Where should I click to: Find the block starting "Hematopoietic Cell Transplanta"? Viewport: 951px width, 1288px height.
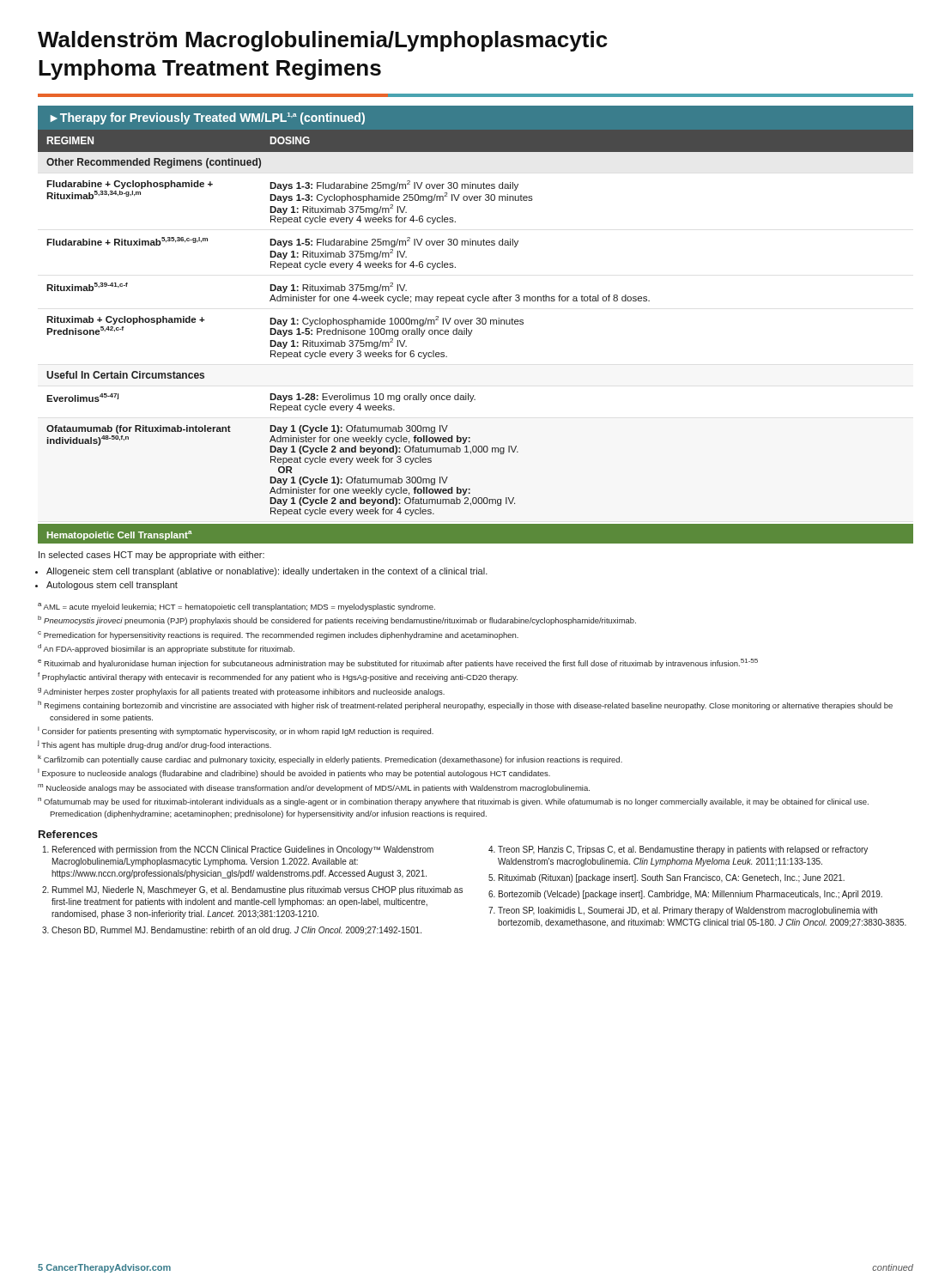pyautogui.click(x=119, y=534)
